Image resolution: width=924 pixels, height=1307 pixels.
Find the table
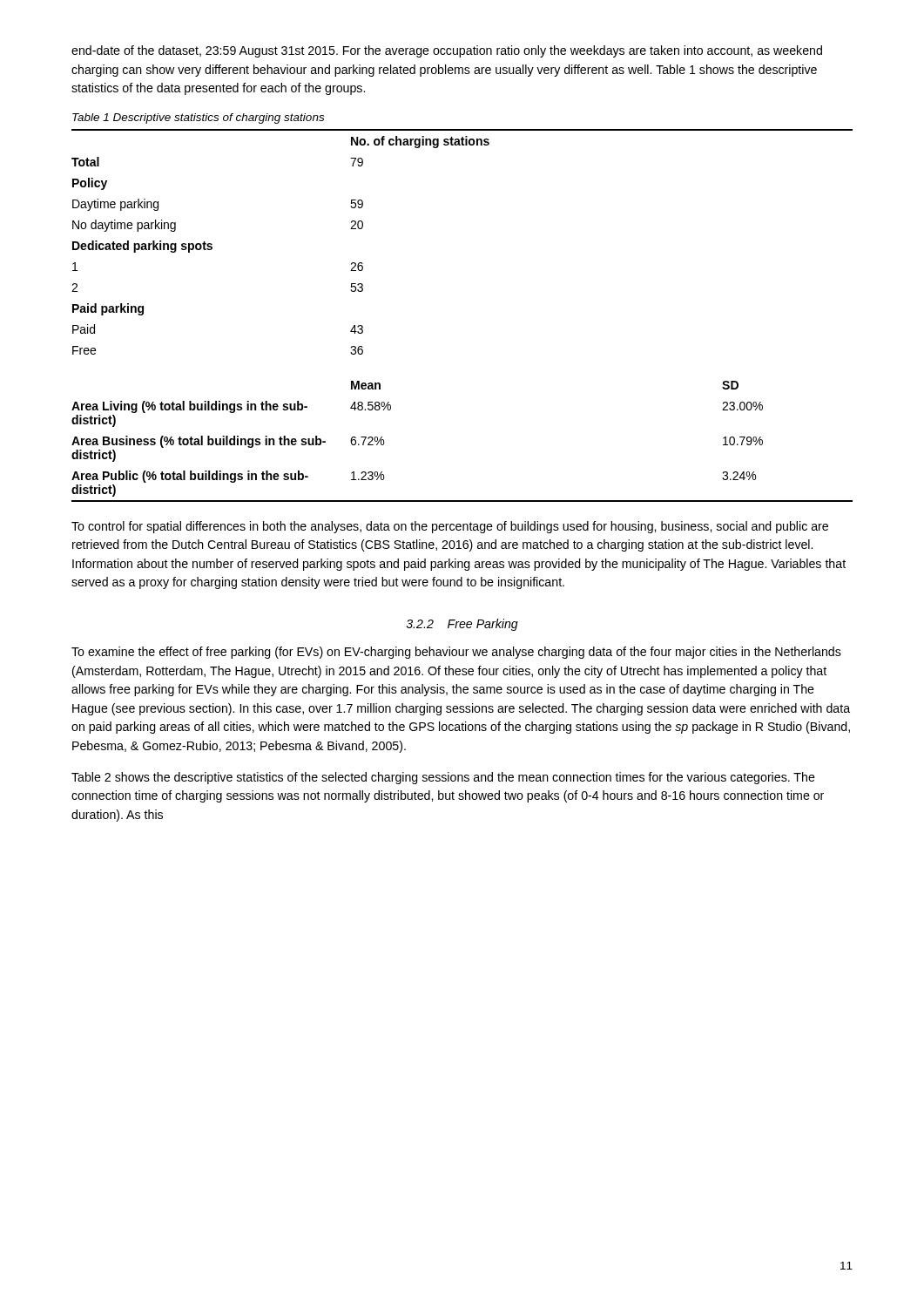(x=462, y=315)
